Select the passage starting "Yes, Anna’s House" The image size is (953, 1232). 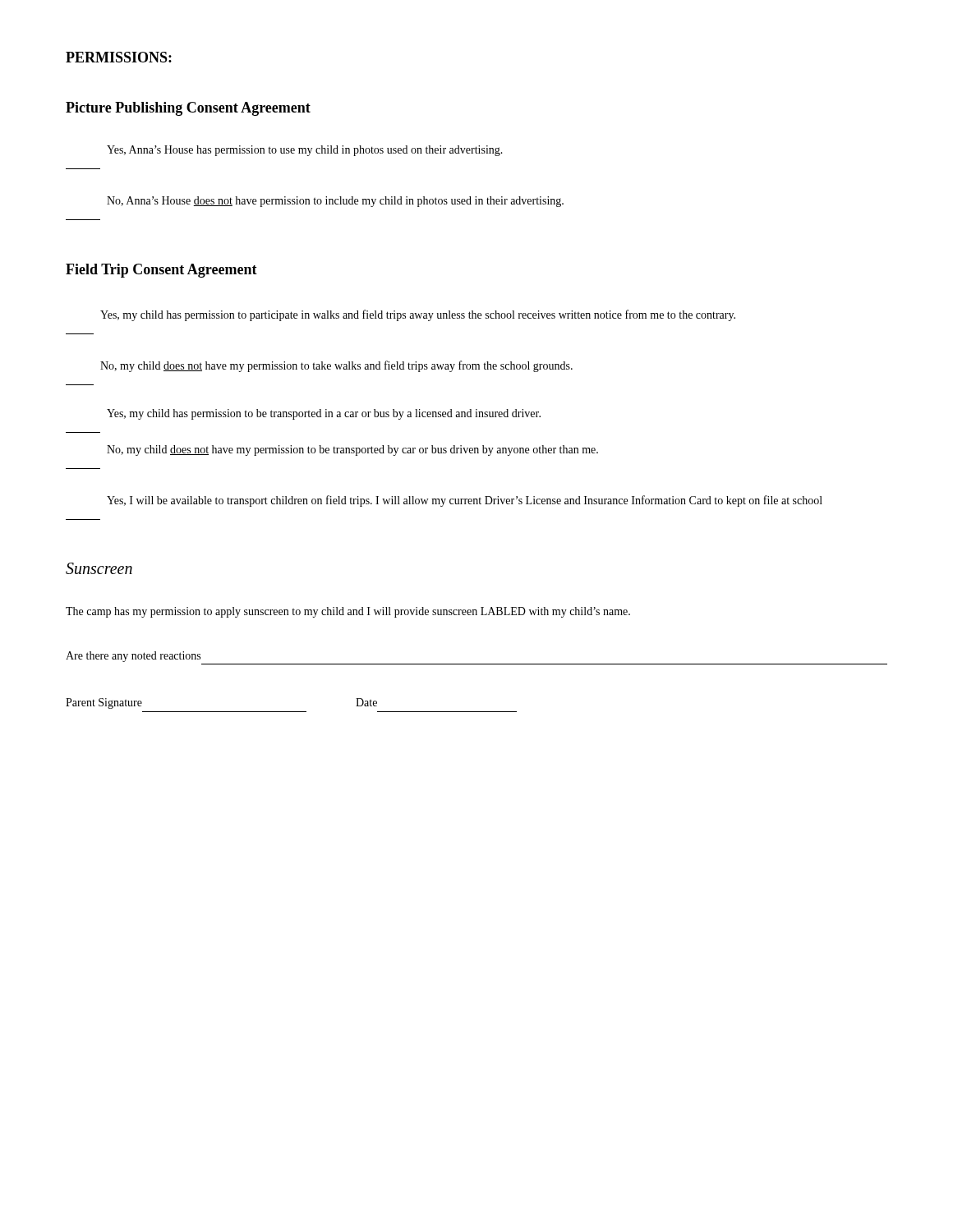pyautogui.click(x=284, y=155)
